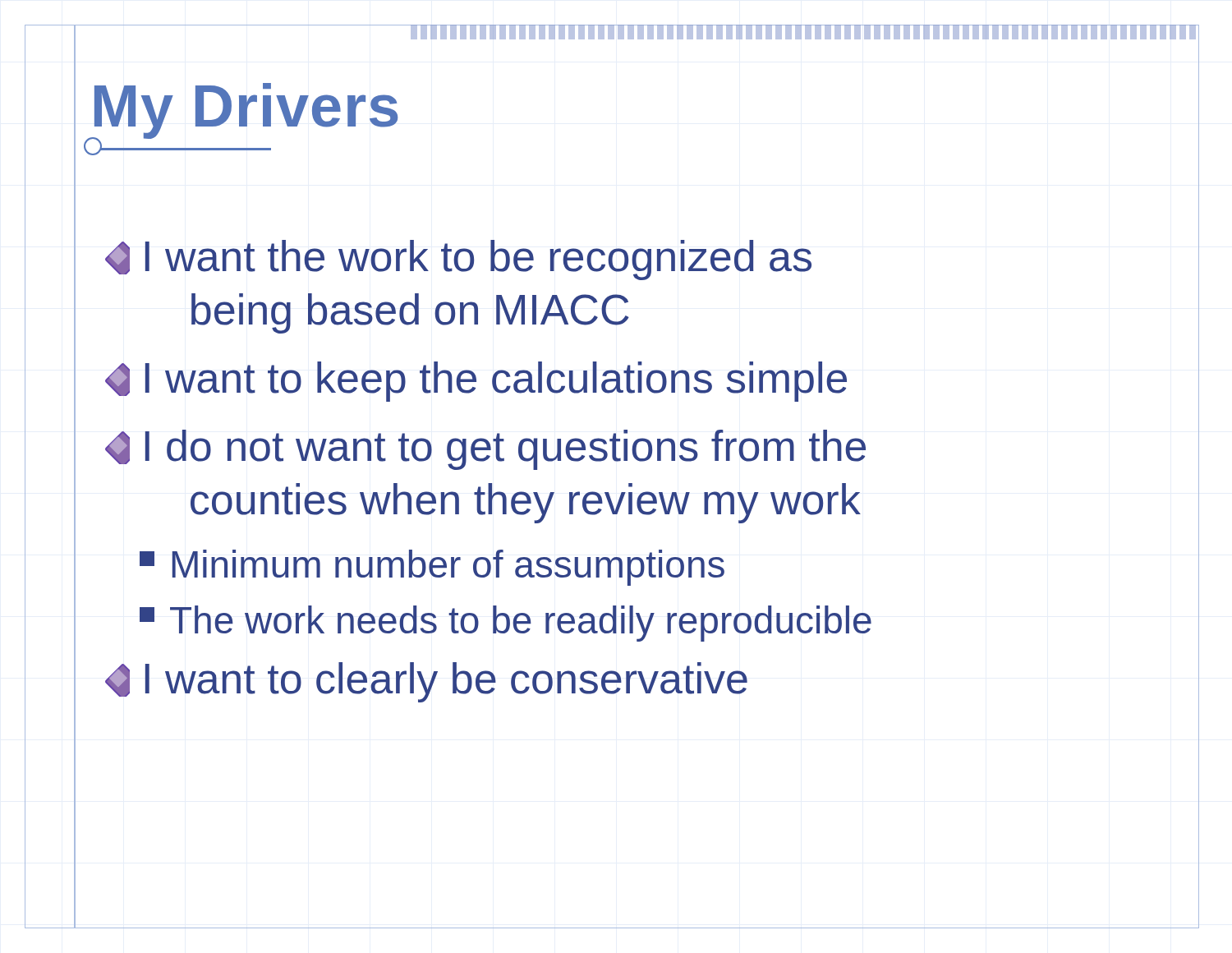Screen dimensions: 953x1232
Task: Locate the list item that reads "I want to clearly be"
Action: pos(420,679)
